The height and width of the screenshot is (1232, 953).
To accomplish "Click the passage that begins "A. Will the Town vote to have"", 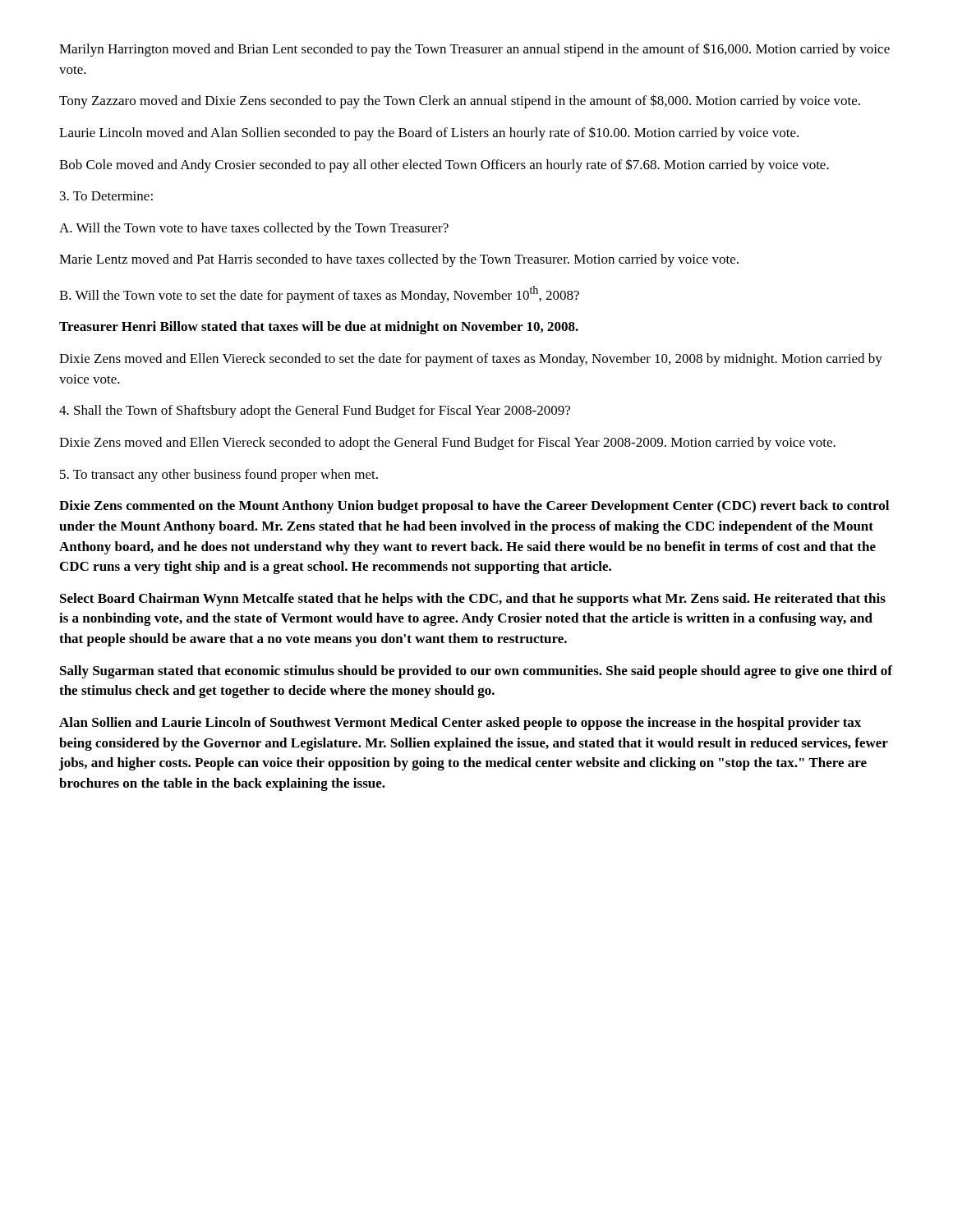I will (254, 228).
